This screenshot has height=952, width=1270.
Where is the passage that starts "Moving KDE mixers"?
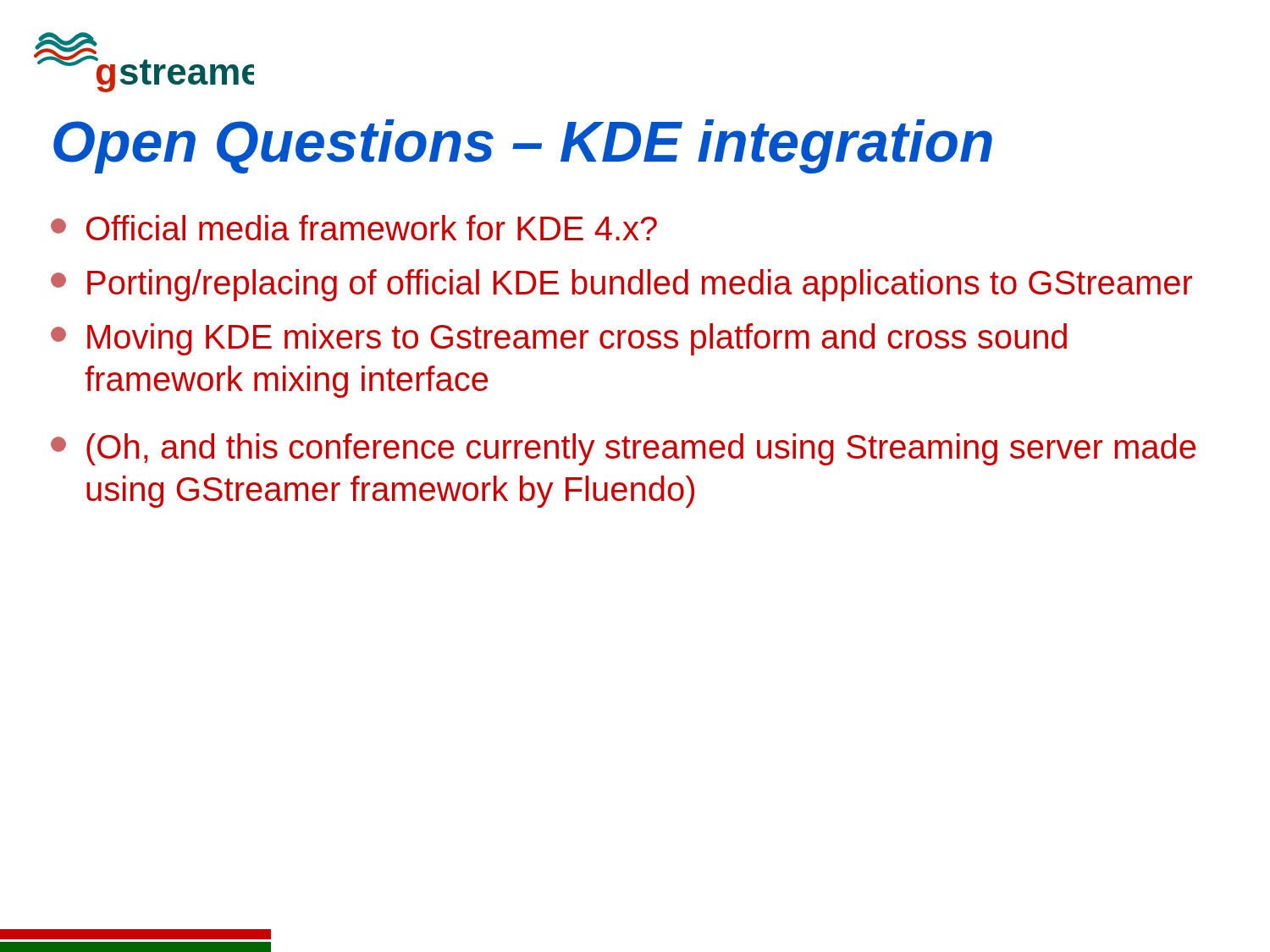pos(627,358)
